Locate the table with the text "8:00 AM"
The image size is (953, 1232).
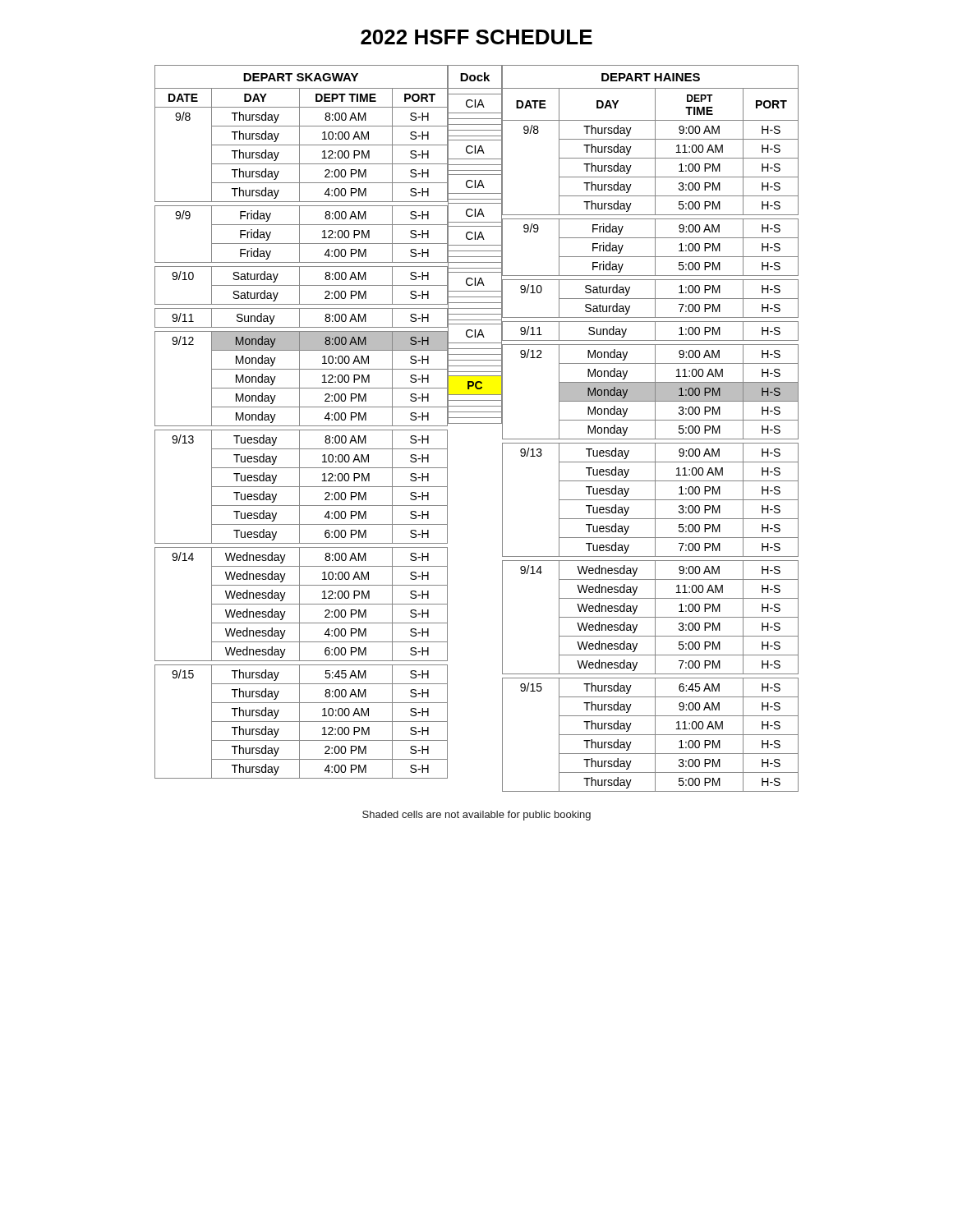476,428
